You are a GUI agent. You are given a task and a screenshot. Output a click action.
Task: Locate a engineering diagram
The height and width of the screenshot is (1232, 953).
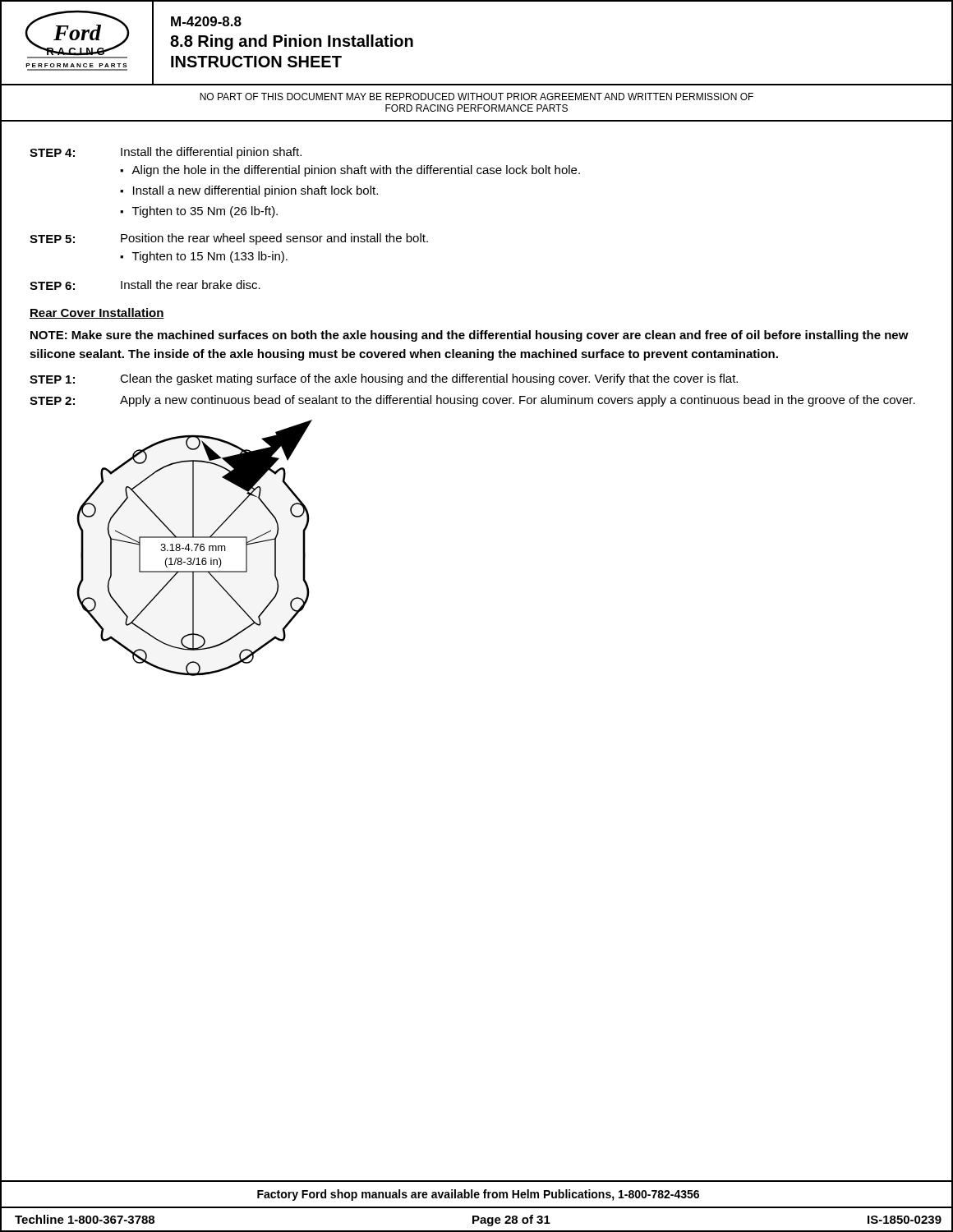coord(490,552)
